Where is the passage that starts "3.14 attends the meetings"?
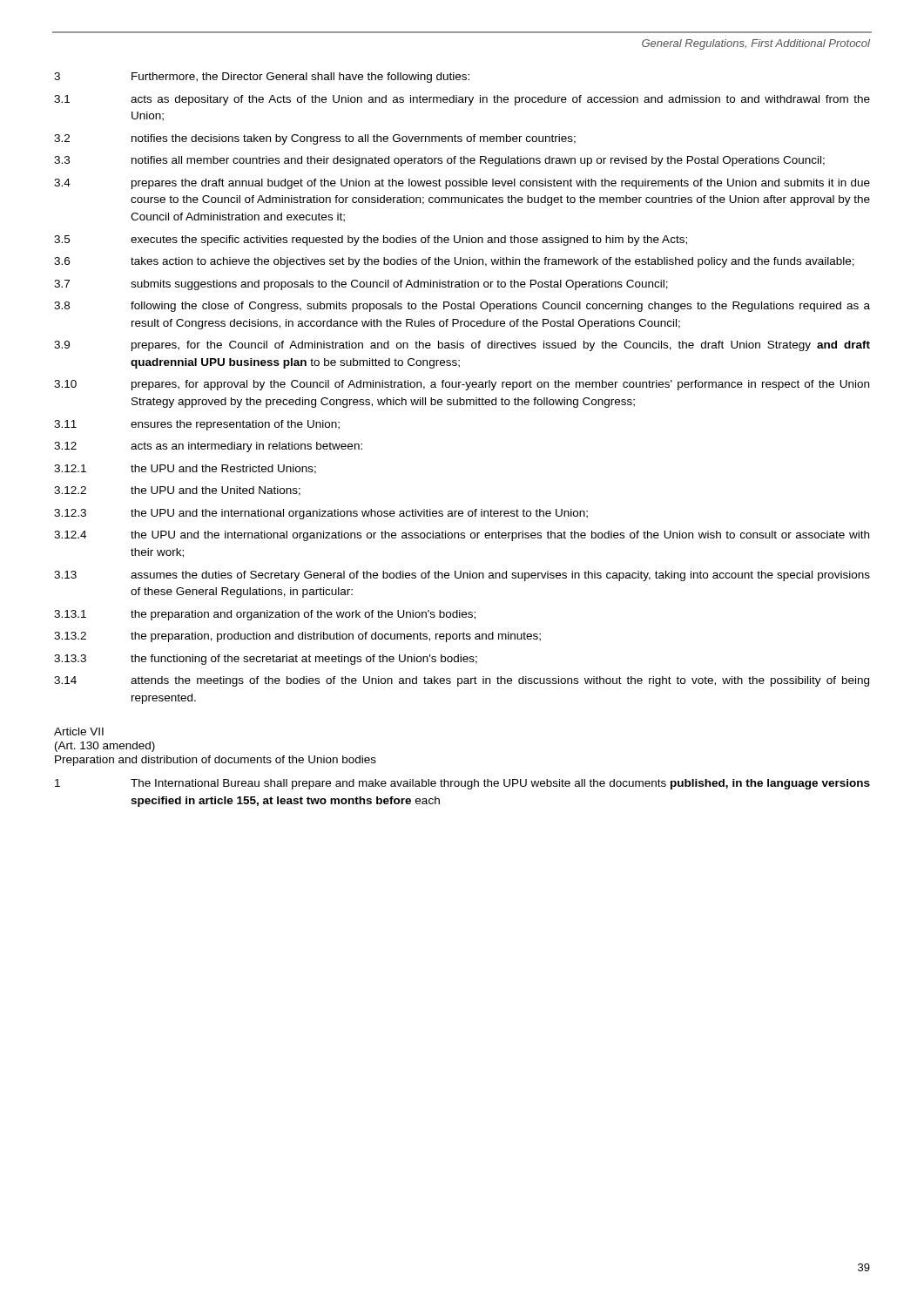This screenshot has height=1307, width=924. click(462, 689)
